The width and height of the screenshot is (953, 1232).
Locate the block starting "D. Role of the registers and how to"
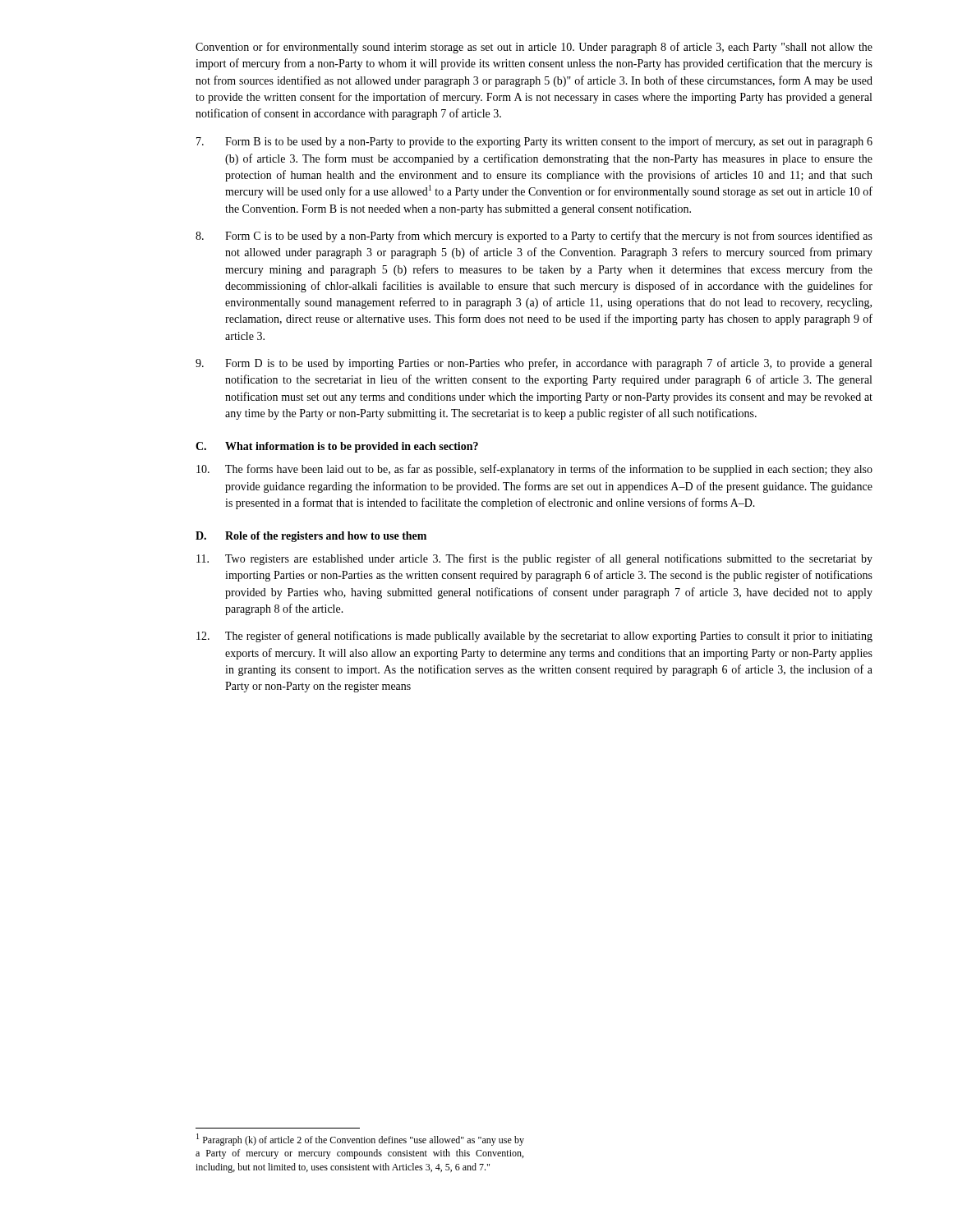311,536
